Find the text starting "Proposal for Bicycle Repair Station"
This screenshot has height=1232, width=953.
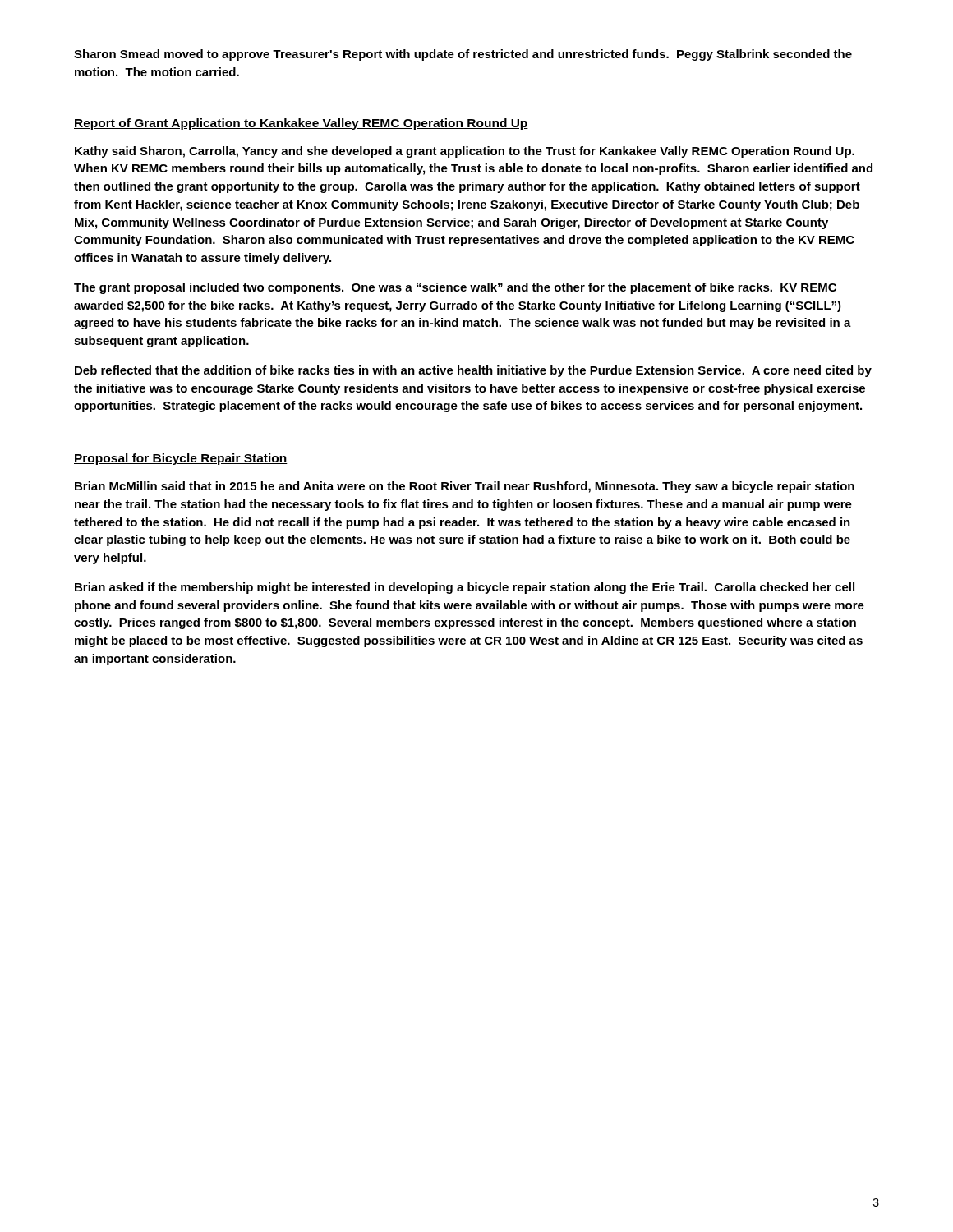tap(180, 458)
